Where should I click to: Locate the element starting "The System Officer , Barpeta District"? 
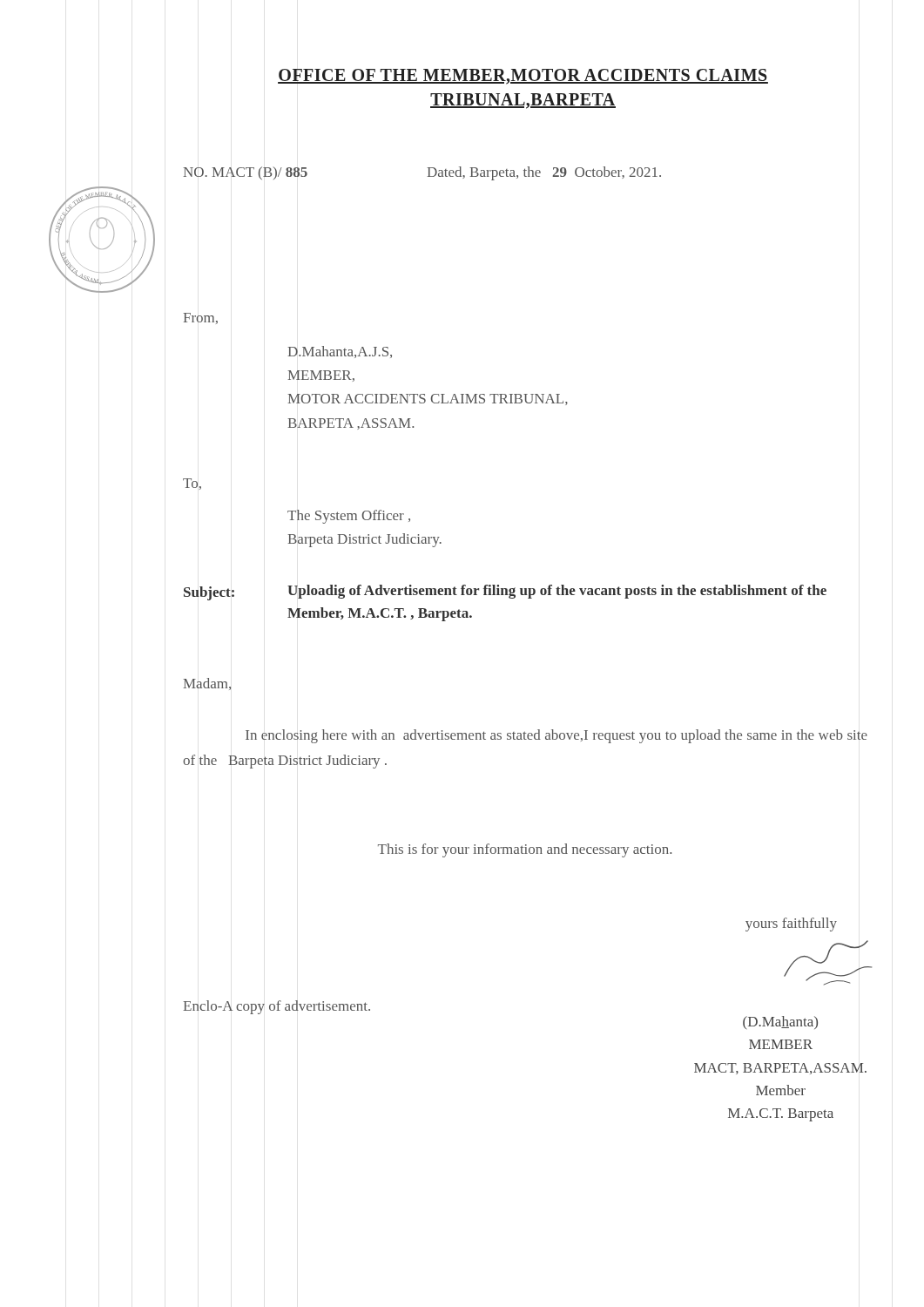click(x=365, y=527)
